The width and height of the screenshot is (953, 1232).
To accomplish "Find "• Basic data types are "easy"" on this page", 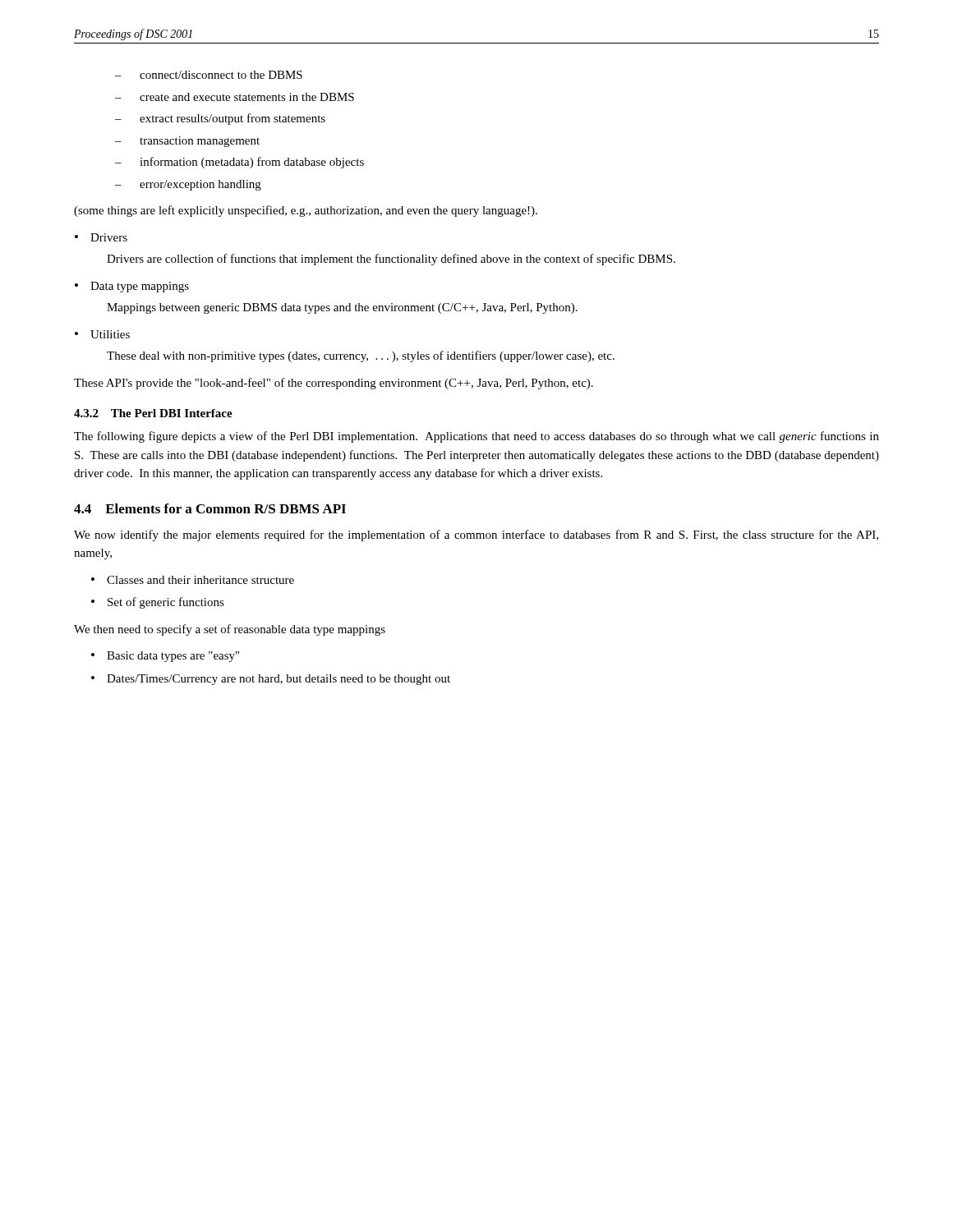I will pos(165,655).
